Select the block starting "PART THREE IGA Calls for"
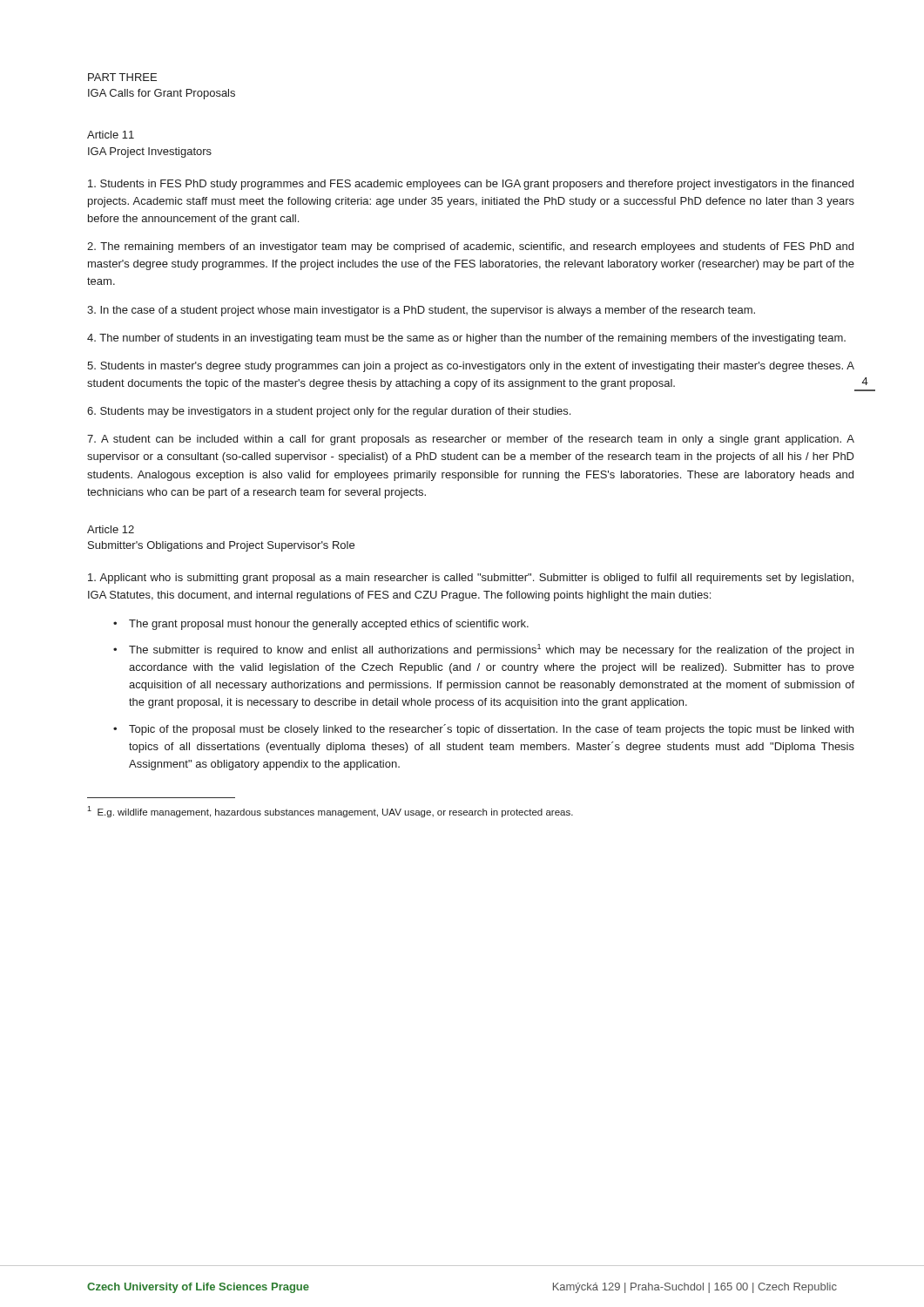The height and width of the screenshot is (1307, 924). coord(122,77)
